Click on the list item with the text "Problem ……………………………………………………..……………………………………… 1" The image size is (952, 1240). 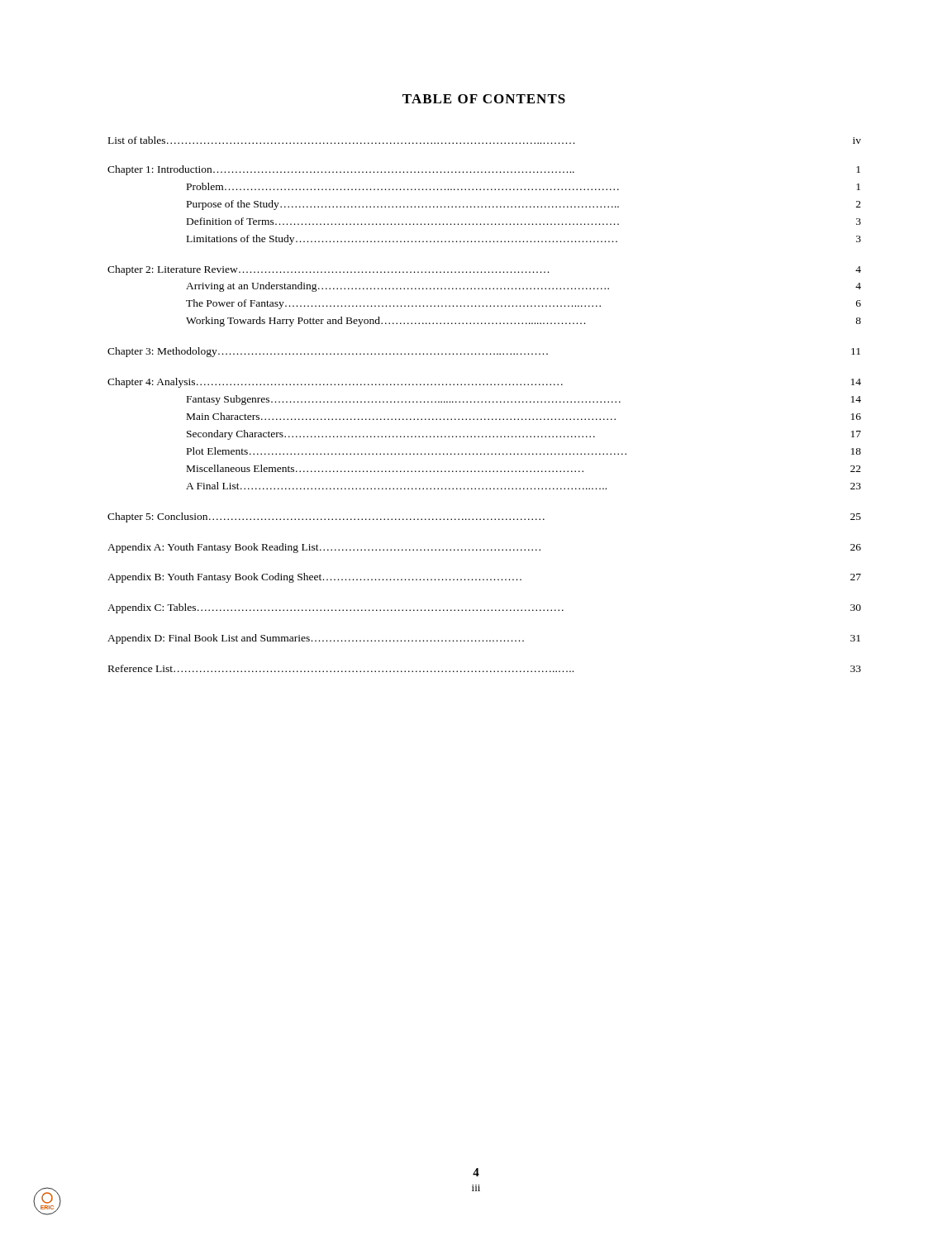[524, 187]
